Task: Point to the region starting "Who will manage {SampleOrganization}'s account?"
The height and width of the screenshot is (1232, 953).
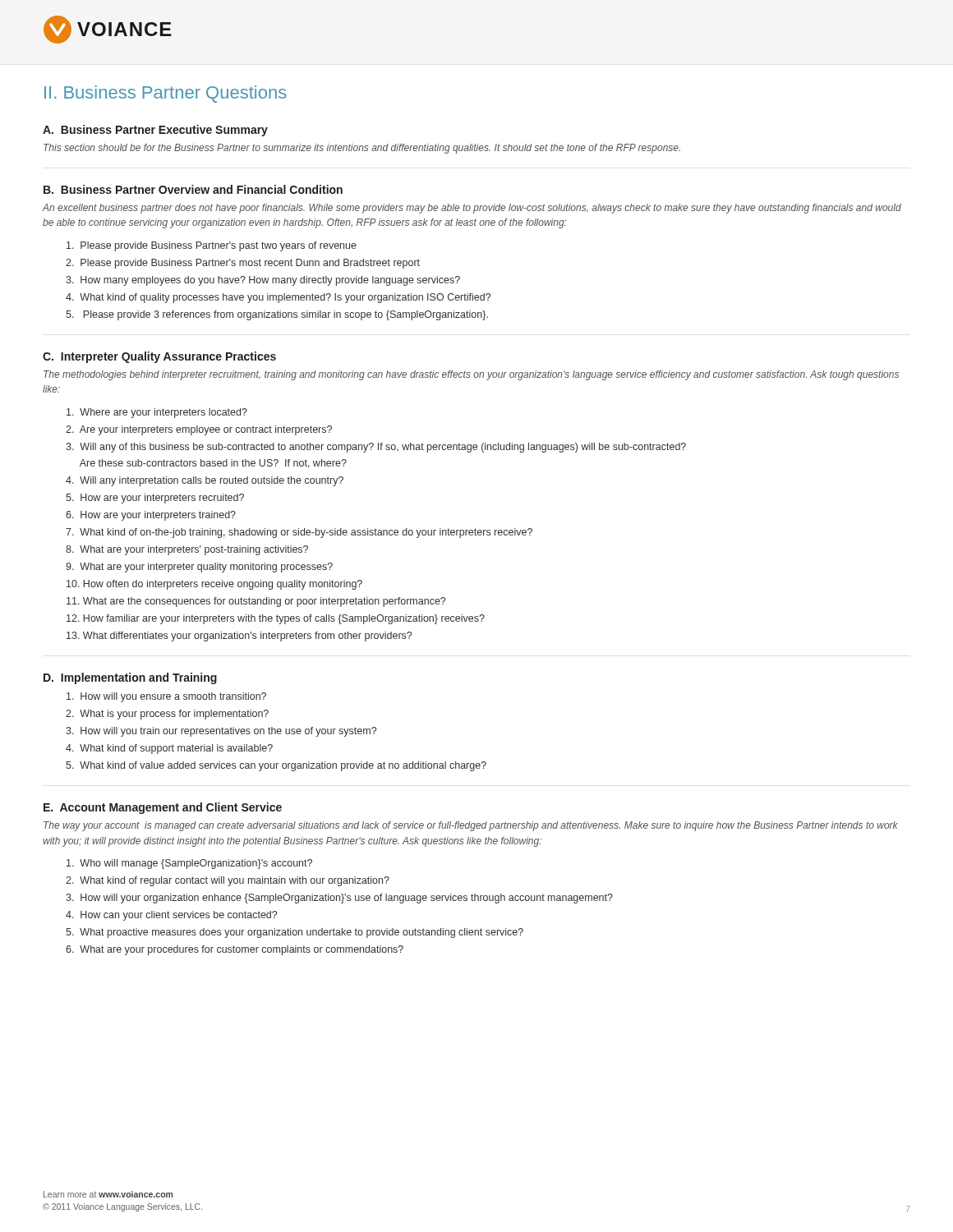Action: coord(189,863)
